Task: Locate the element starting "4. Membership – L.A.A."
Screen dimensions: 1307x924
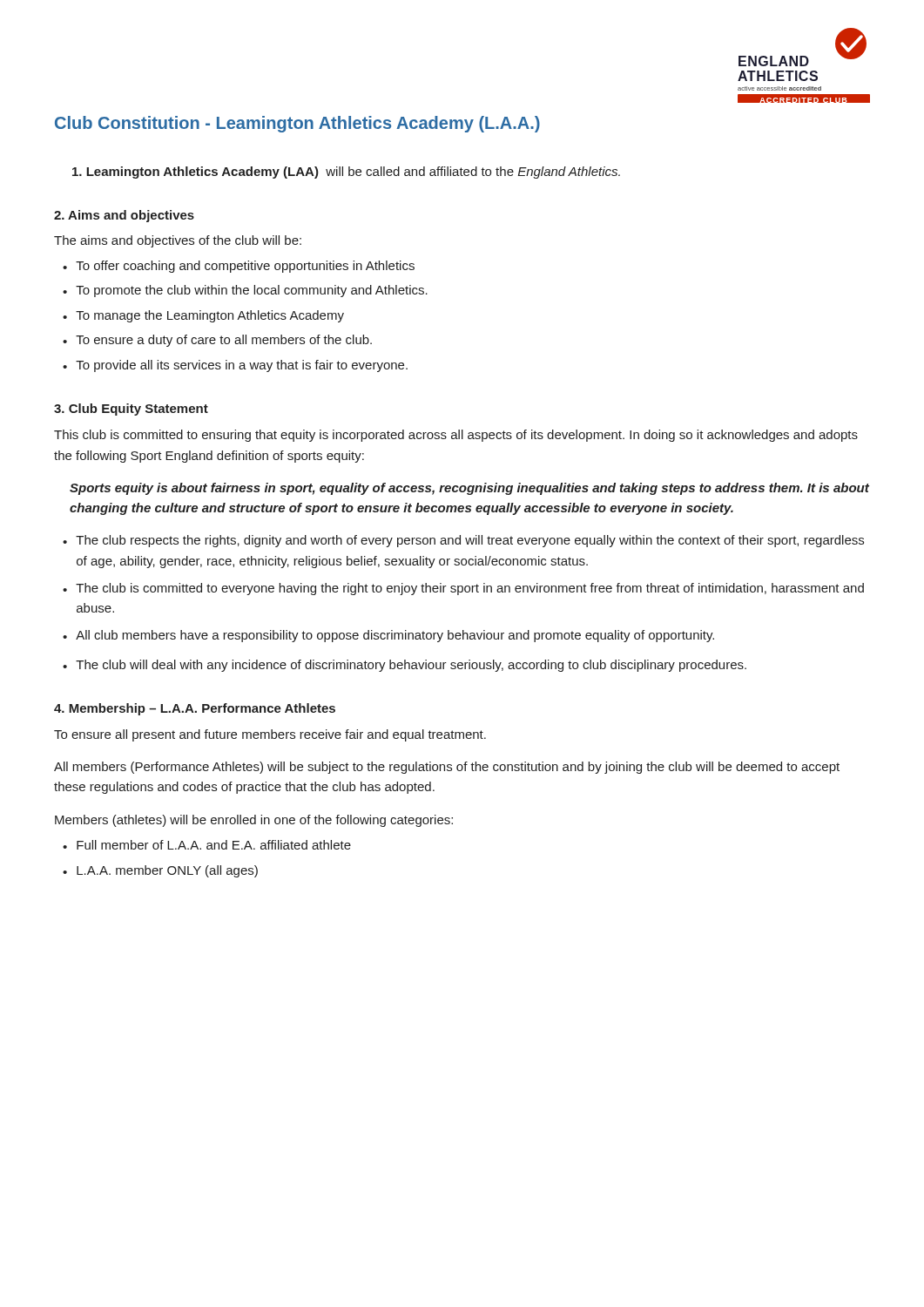Action: click(x=195, y=708)
